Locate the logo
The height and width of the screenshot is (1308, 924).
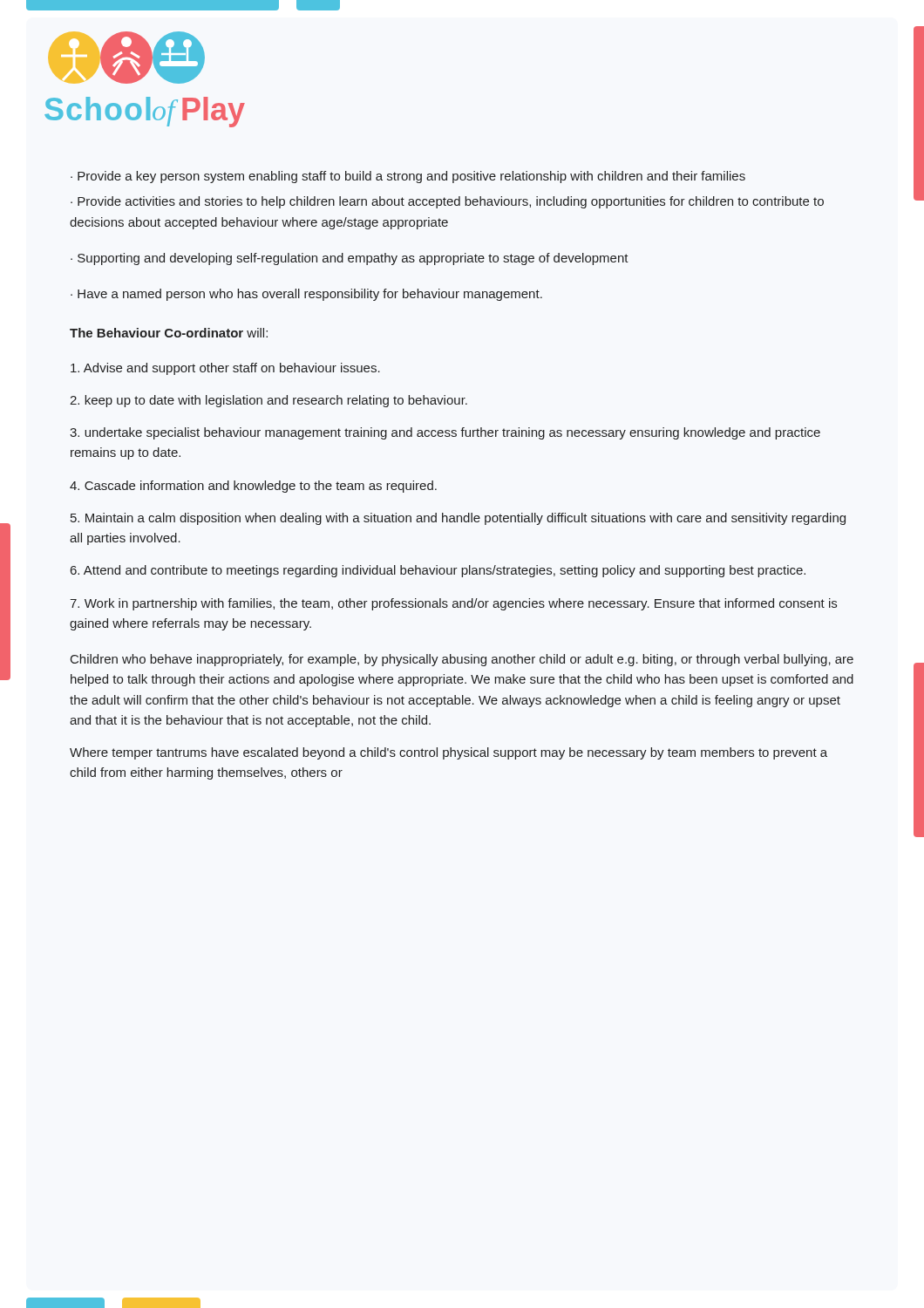coord(166,91)
